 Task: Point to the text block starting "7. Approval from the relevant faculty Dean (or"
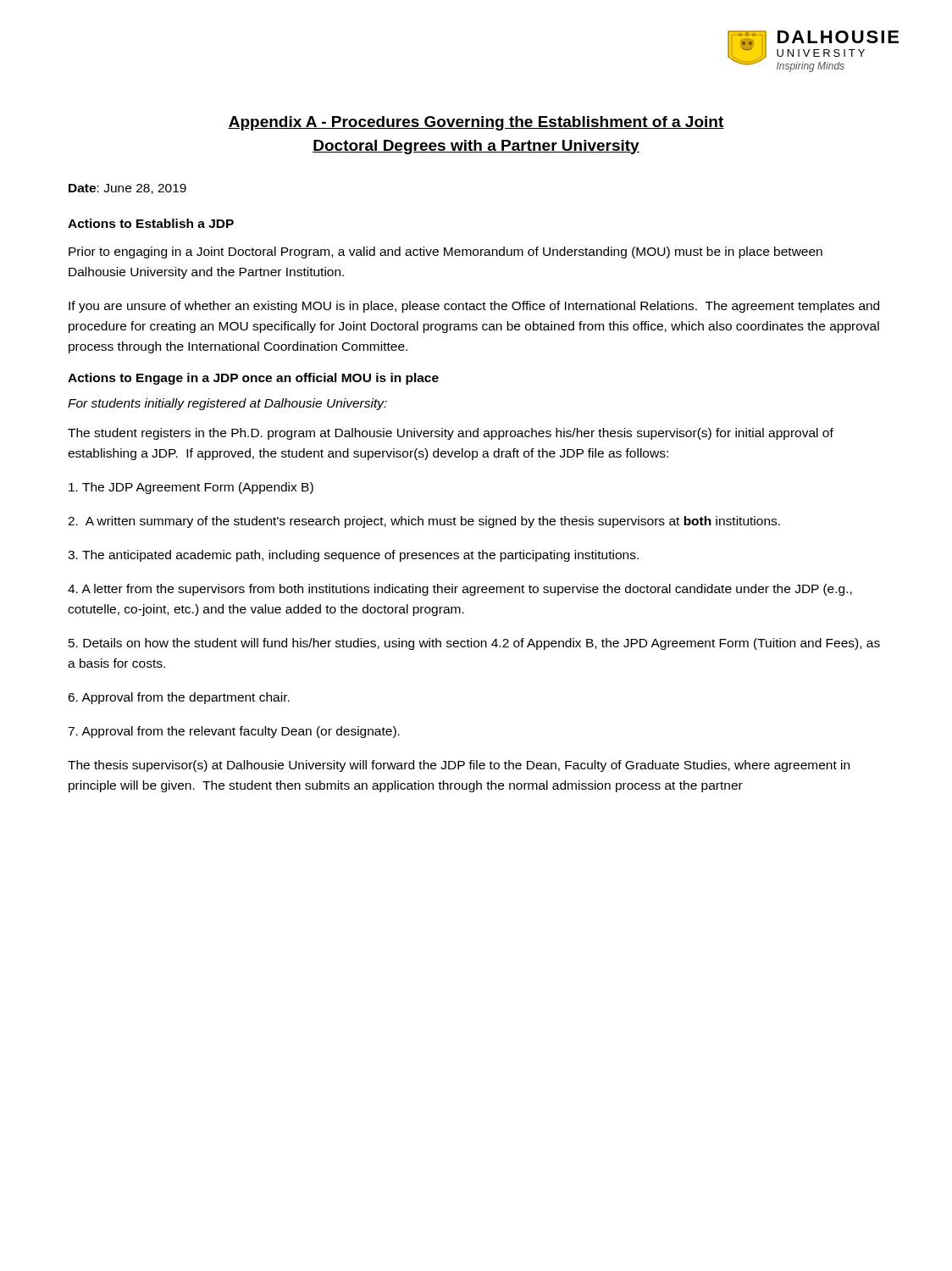click(x=234, y=731)
